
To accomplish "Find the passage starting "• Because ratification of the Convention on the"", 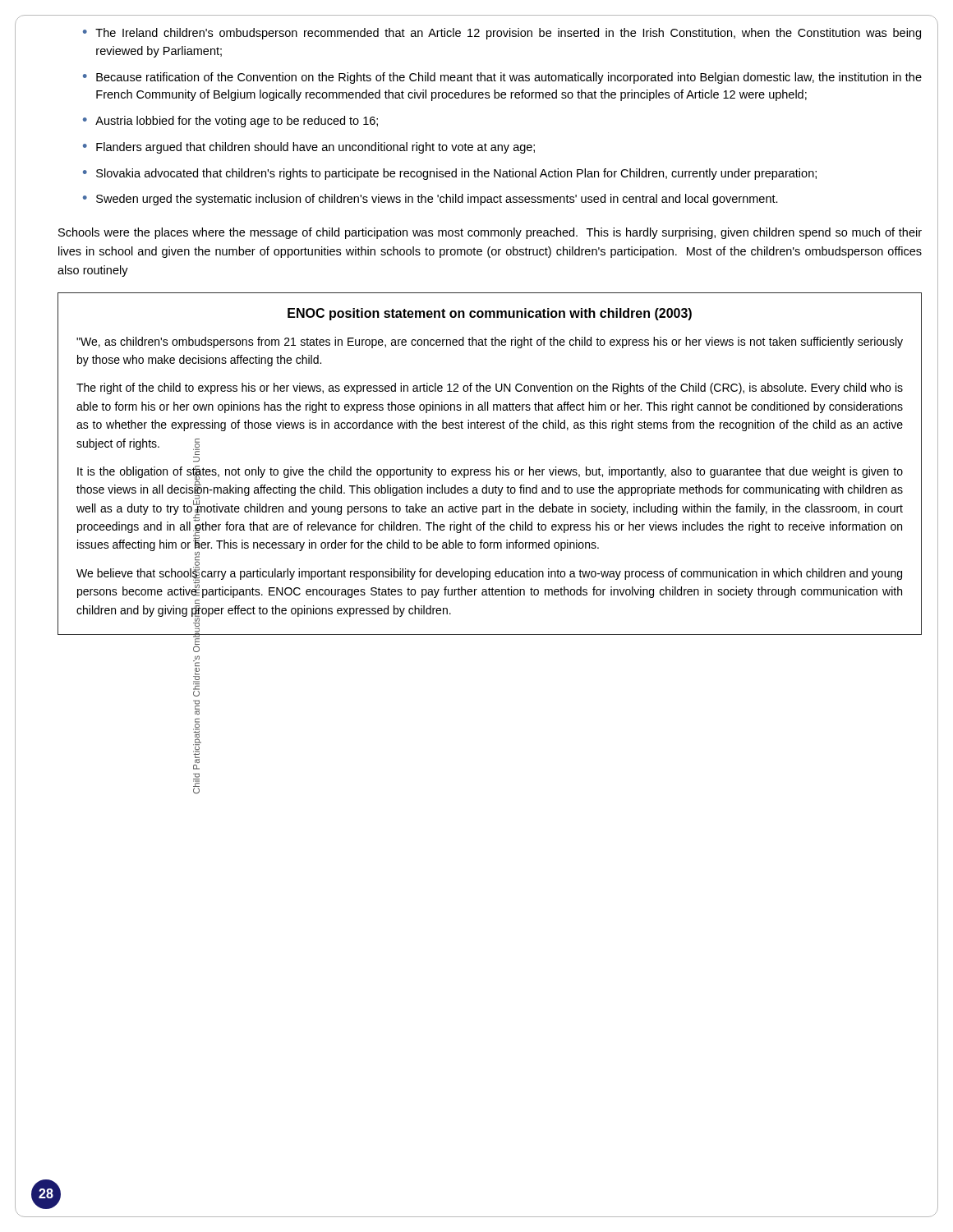I will pyautogui.click(x=502, y=86).
